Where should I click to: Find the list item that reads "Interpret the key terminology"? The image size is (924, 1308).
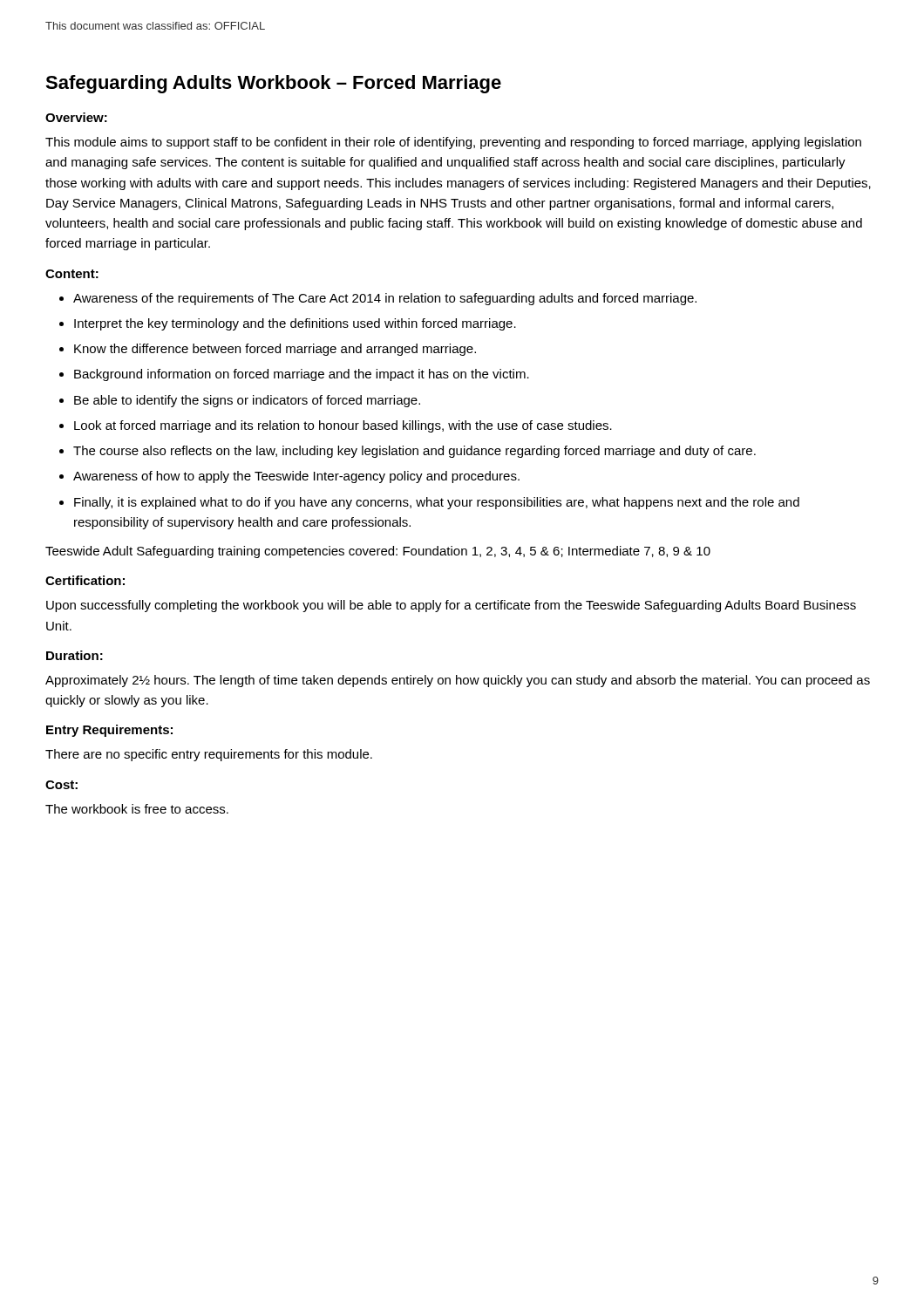(x=295, y=323)
